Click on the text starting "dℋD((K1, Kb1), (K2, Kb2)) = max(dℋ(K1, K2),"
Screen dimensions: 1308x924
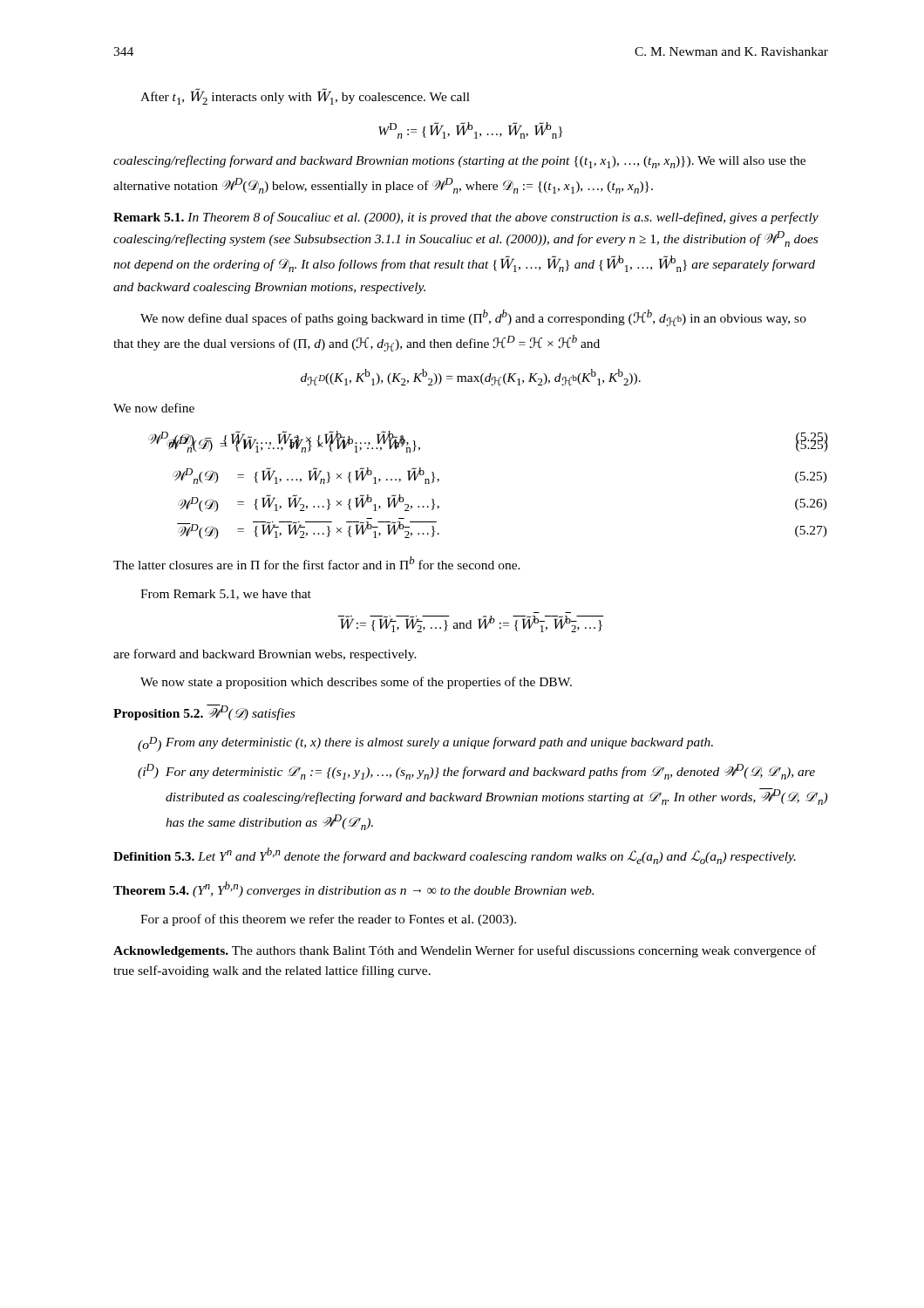pyautogui.click(x=471, y=377)
